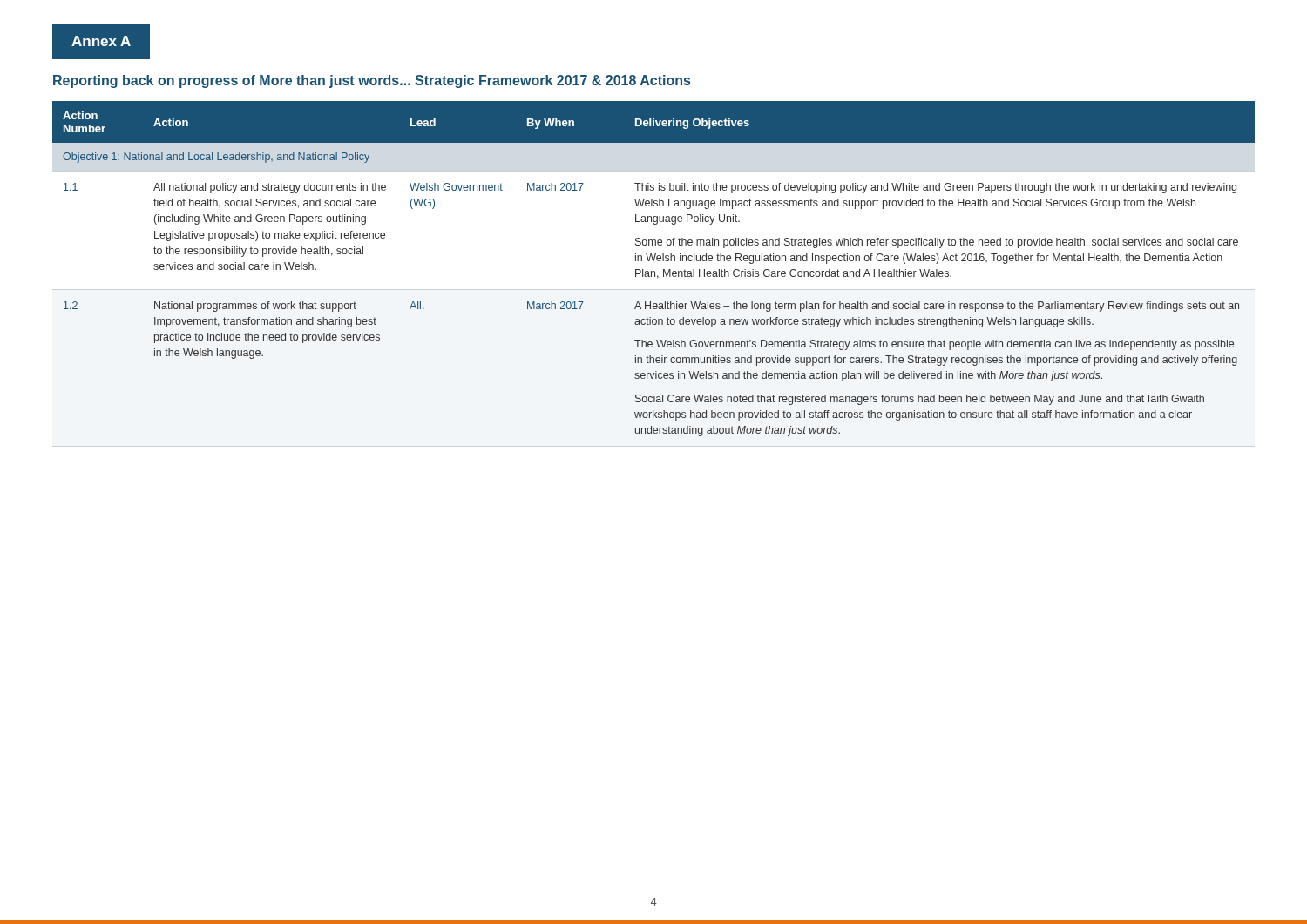Viewport: 1307px width, 924px height.
Task: Where is the title that starts "Reporting back on progress"?
Action: 372,81
